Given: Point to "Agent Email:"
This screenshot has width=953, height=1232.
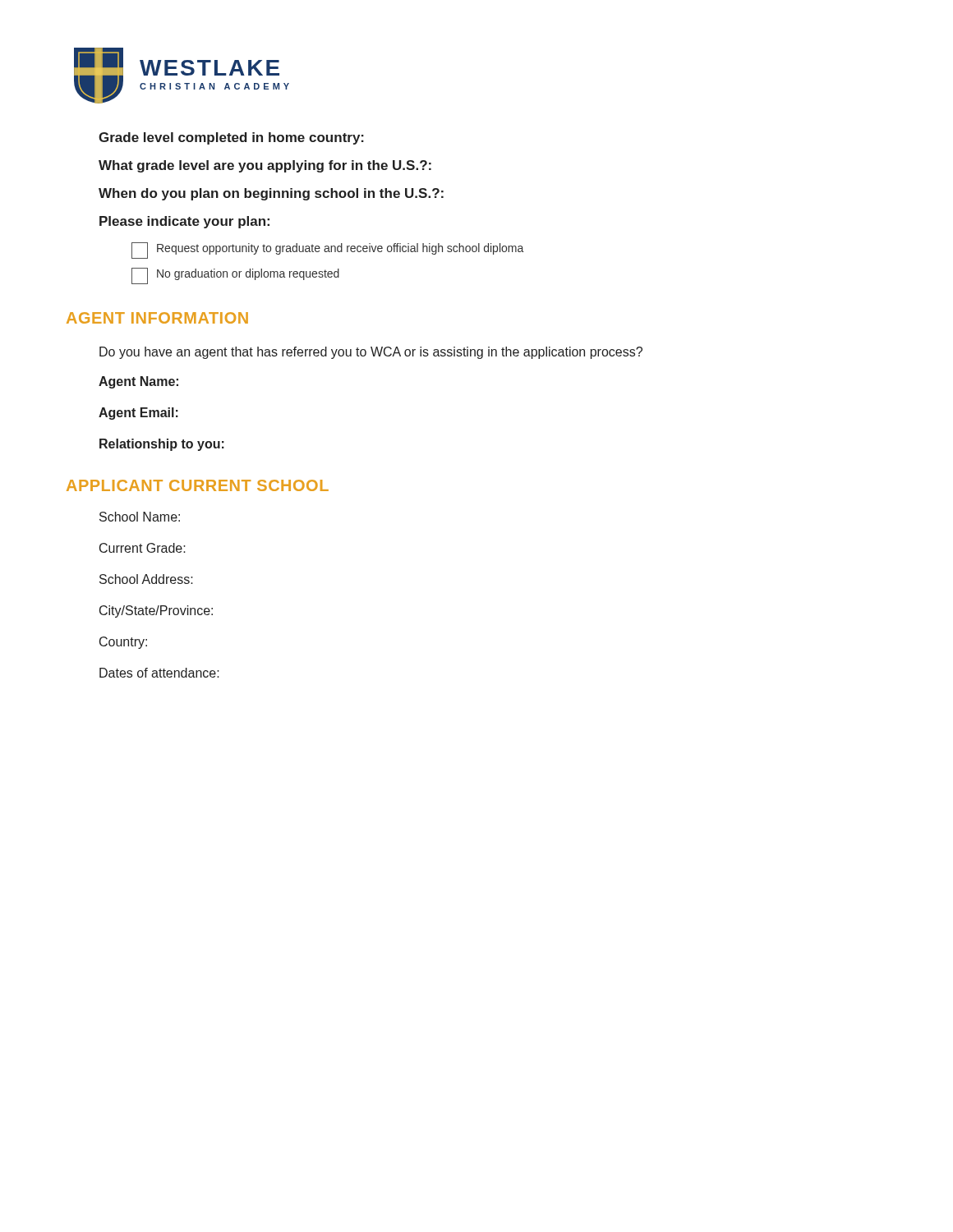Looking at the screenshot, I should [x=139, y=413].
